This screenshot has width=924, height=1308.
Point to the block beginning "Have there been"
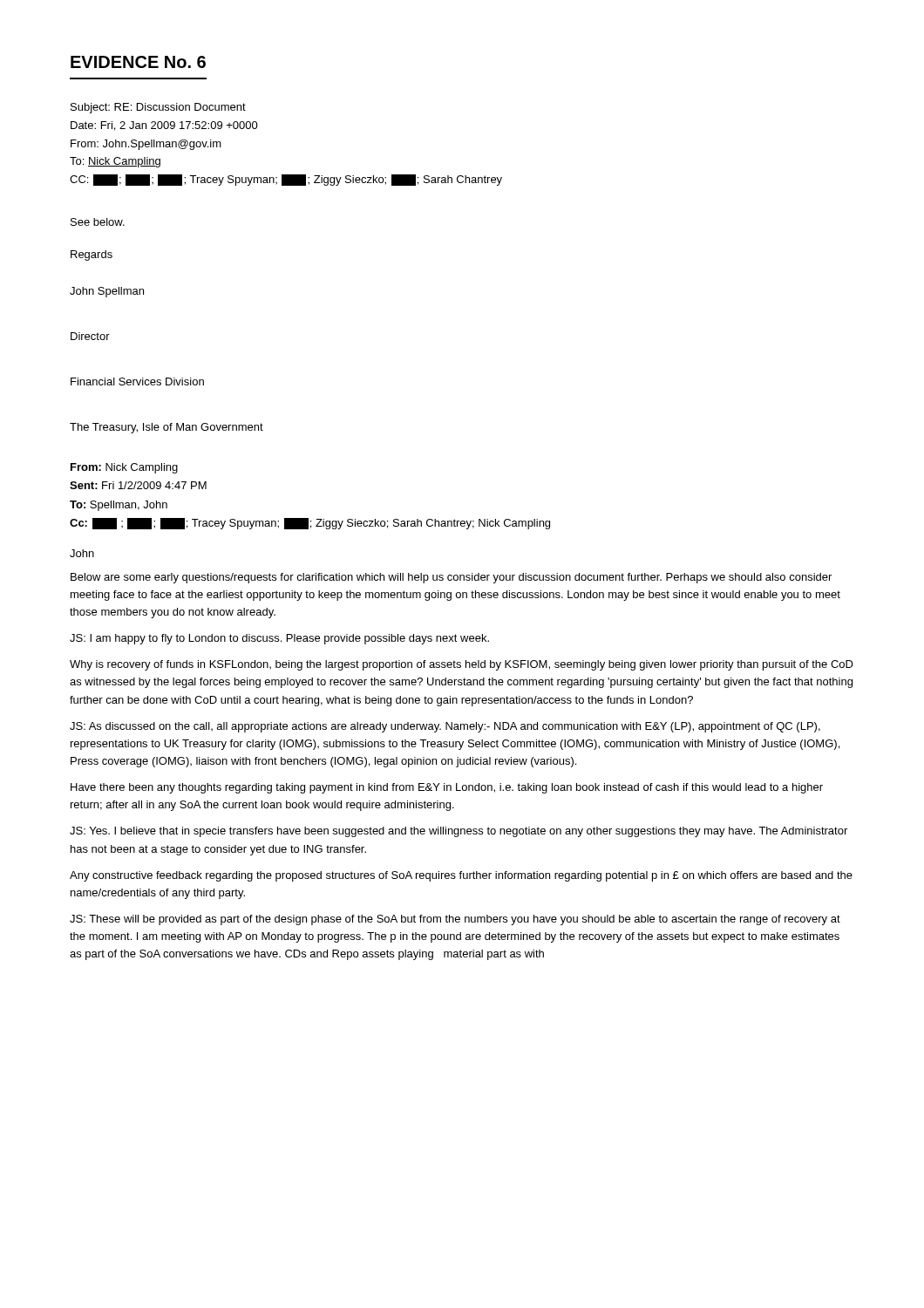pyautogui.click(x=446, y=796)
